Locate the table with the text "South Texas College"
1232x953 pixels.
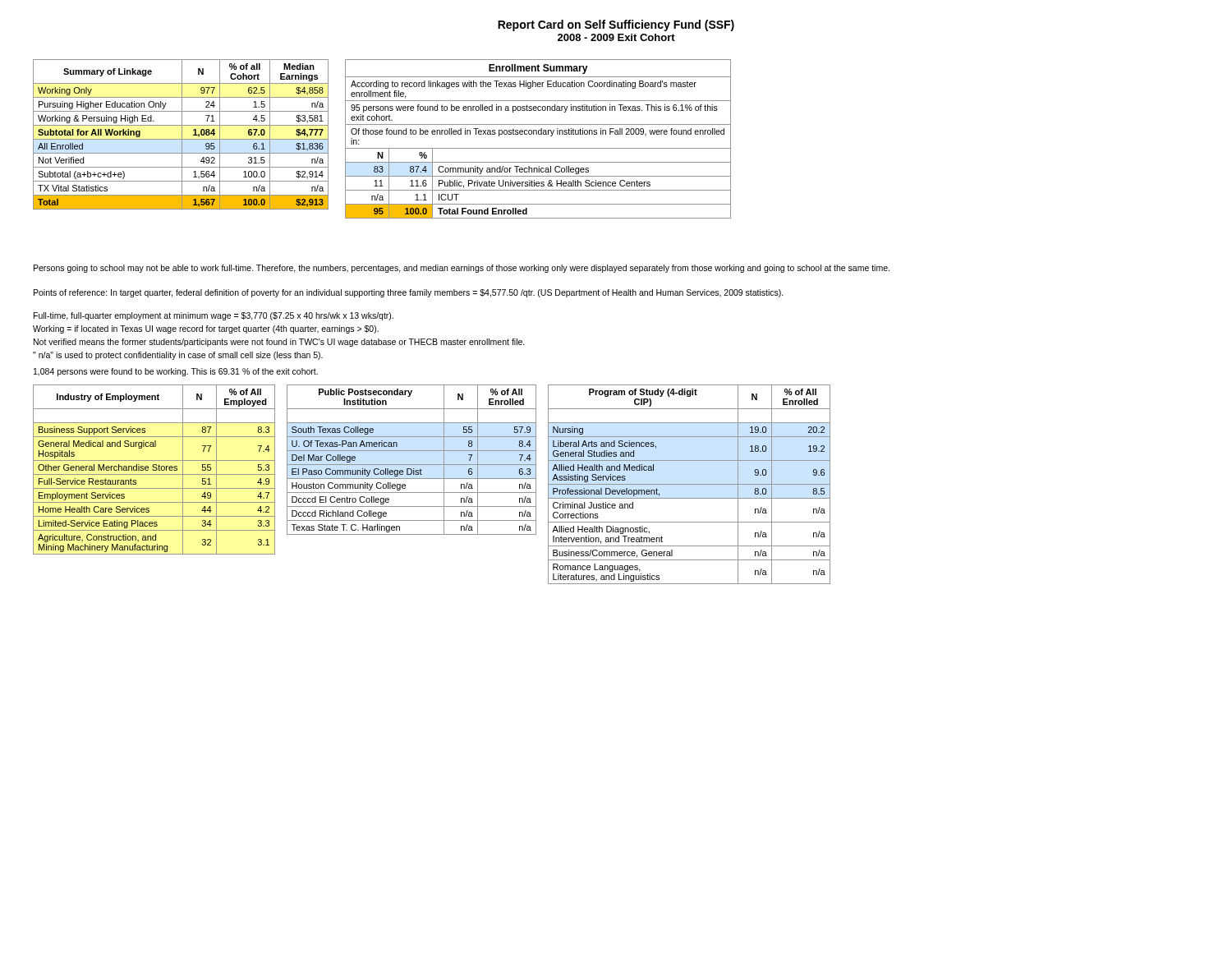[411, 460]
